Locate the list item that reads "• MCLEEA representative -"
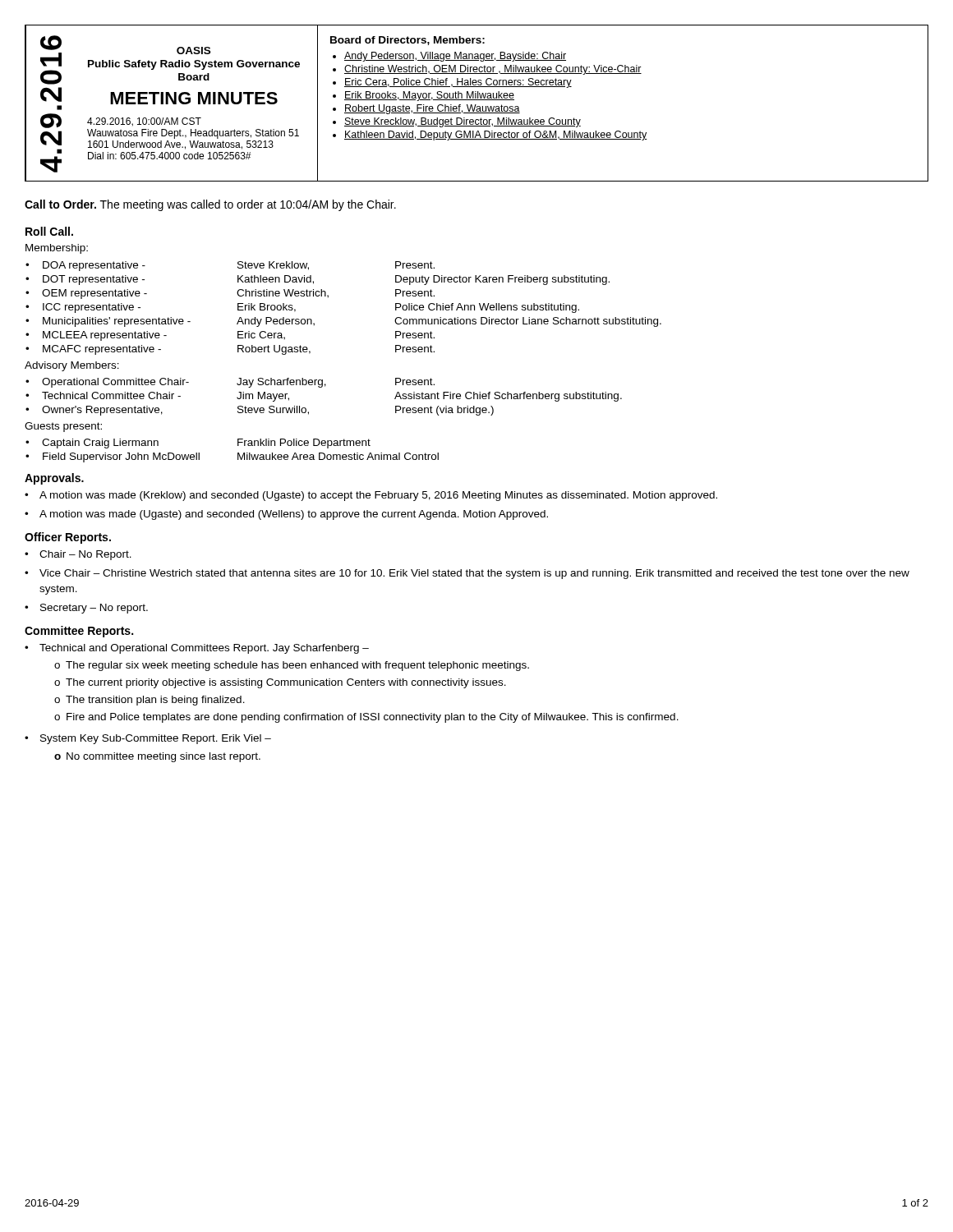Screen dimensions: 1232x953 (x=476, y=335)
